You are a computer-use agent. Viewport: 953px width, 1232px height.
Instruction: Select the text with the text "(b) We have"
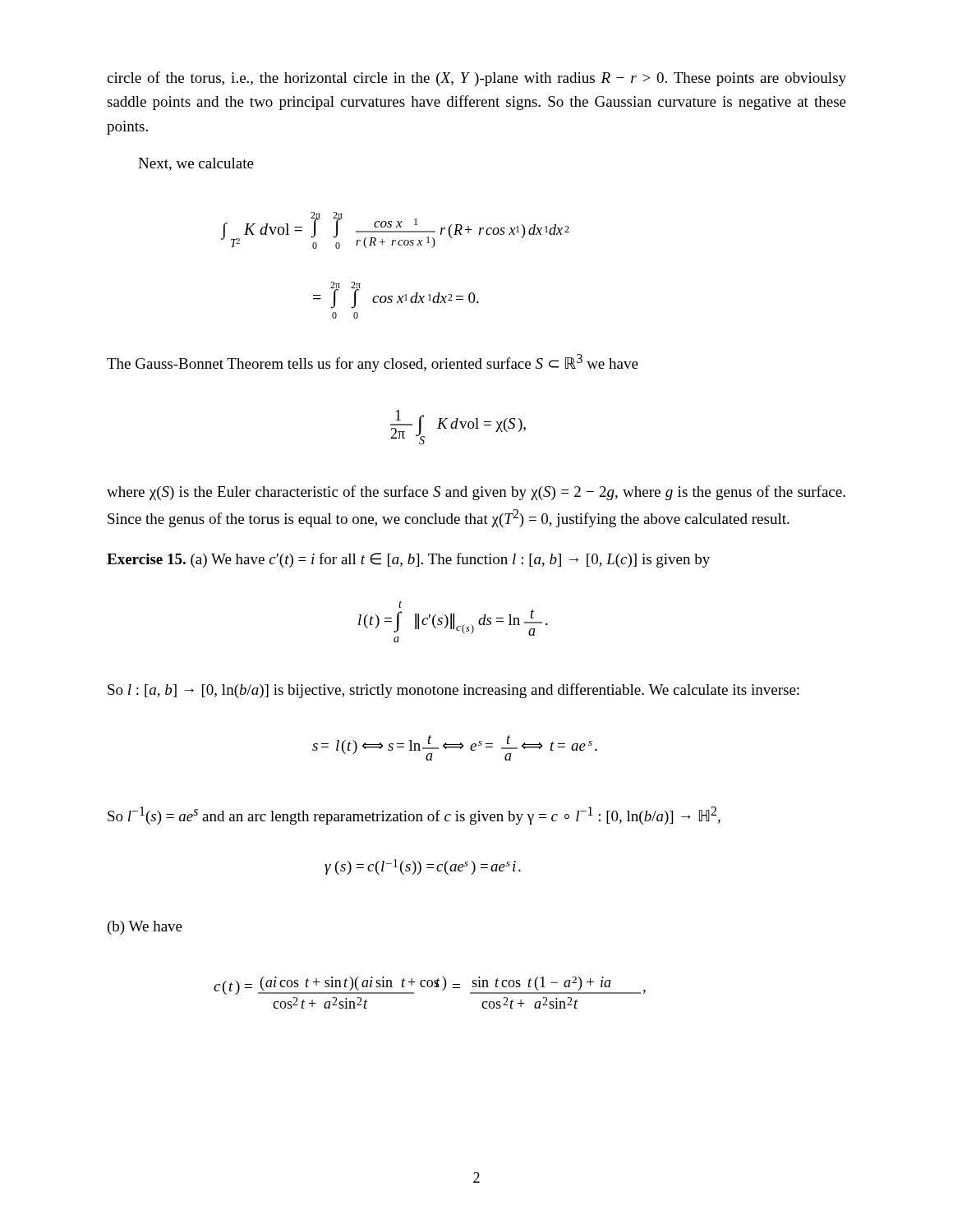coord(145,926)
